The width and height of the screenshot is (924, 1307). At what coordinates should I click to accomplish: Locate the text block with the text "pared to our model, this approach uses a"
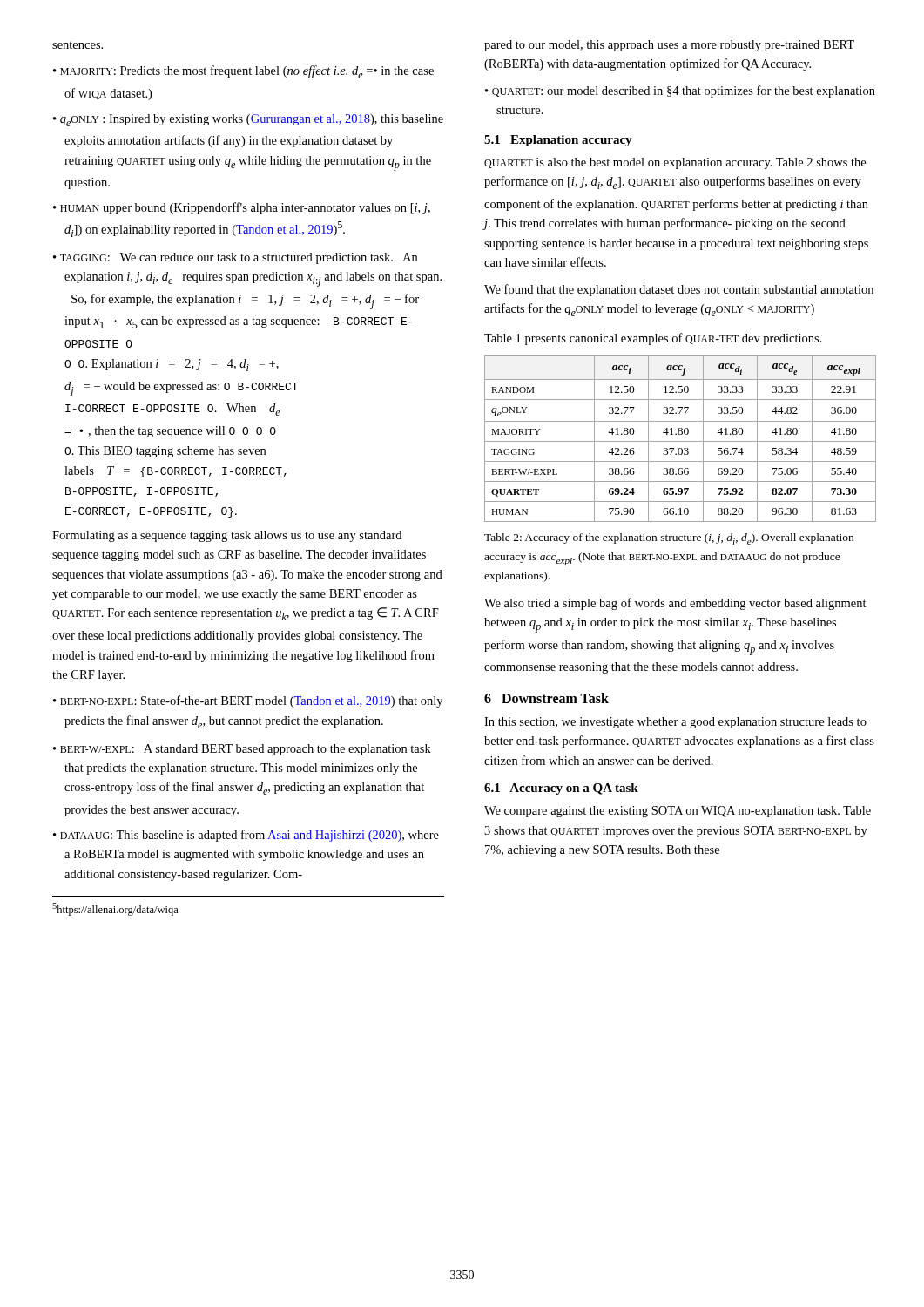[669, 54]
